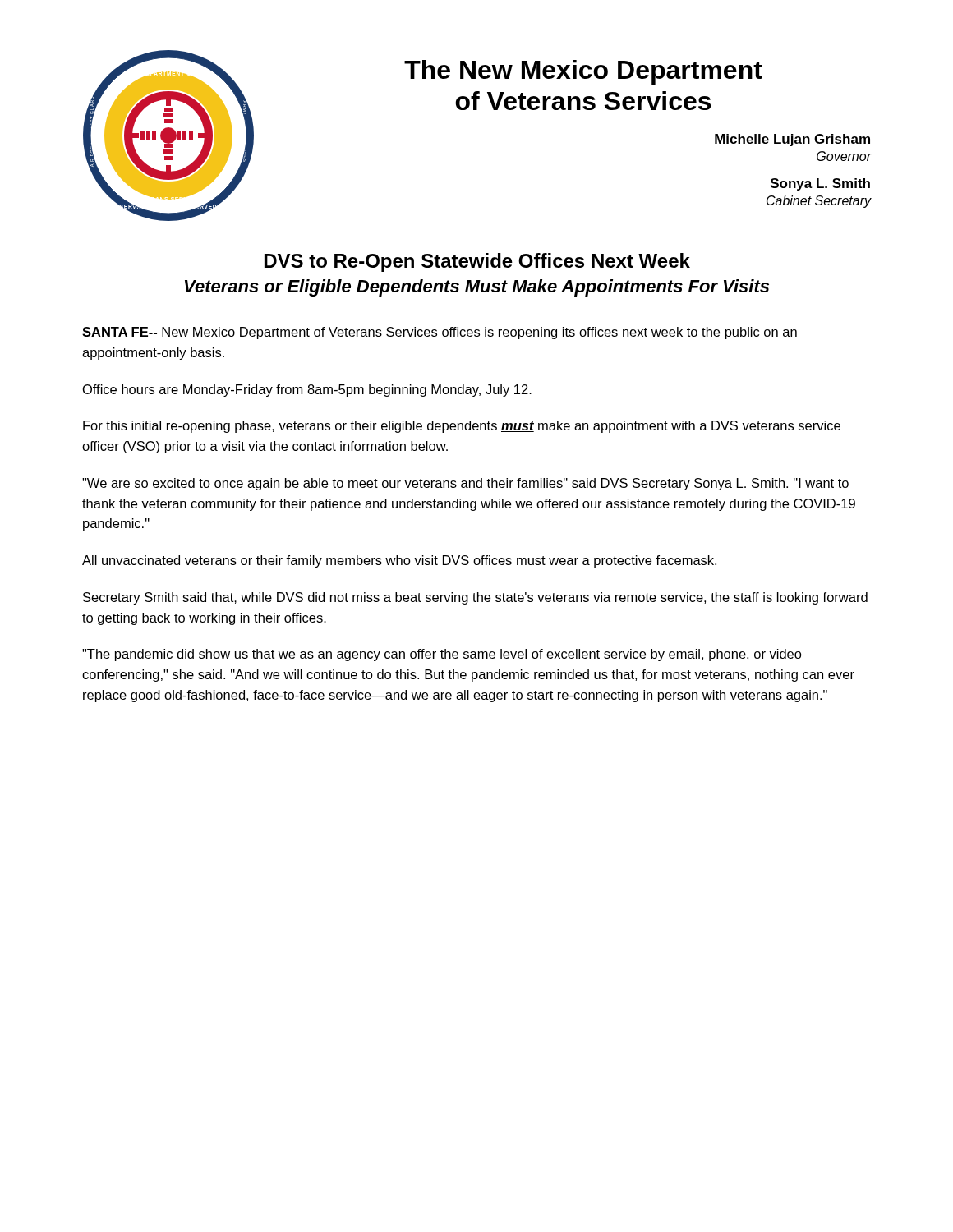
Task: Locate the text block that reads "All unvaccinated veterans or their family members"
Action: tap(400, 560)
